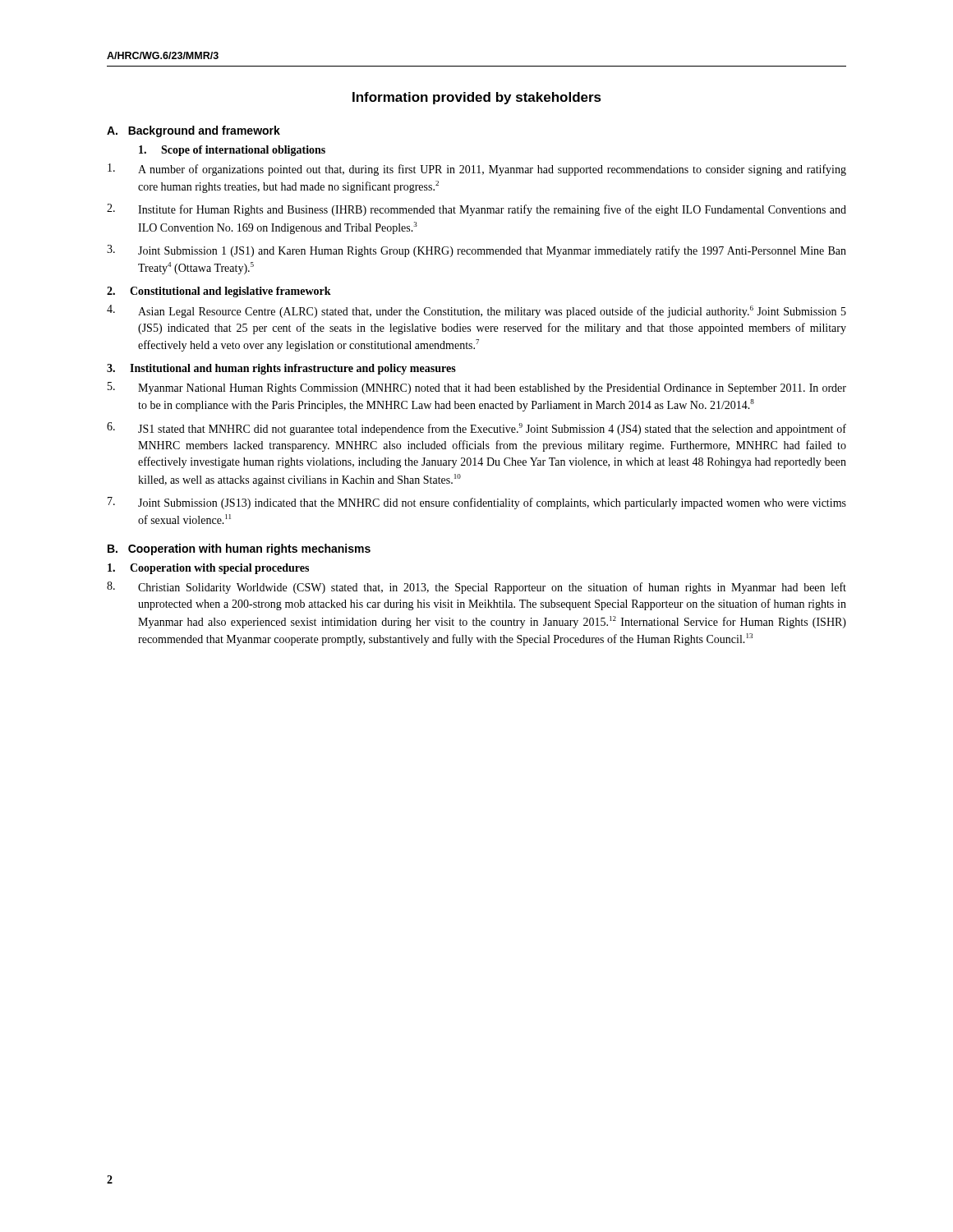Viewport: 953px width, 1232px height.
Task: Select the passage starting "Asian Legal Resource Centre"
Action: (476, 328)
